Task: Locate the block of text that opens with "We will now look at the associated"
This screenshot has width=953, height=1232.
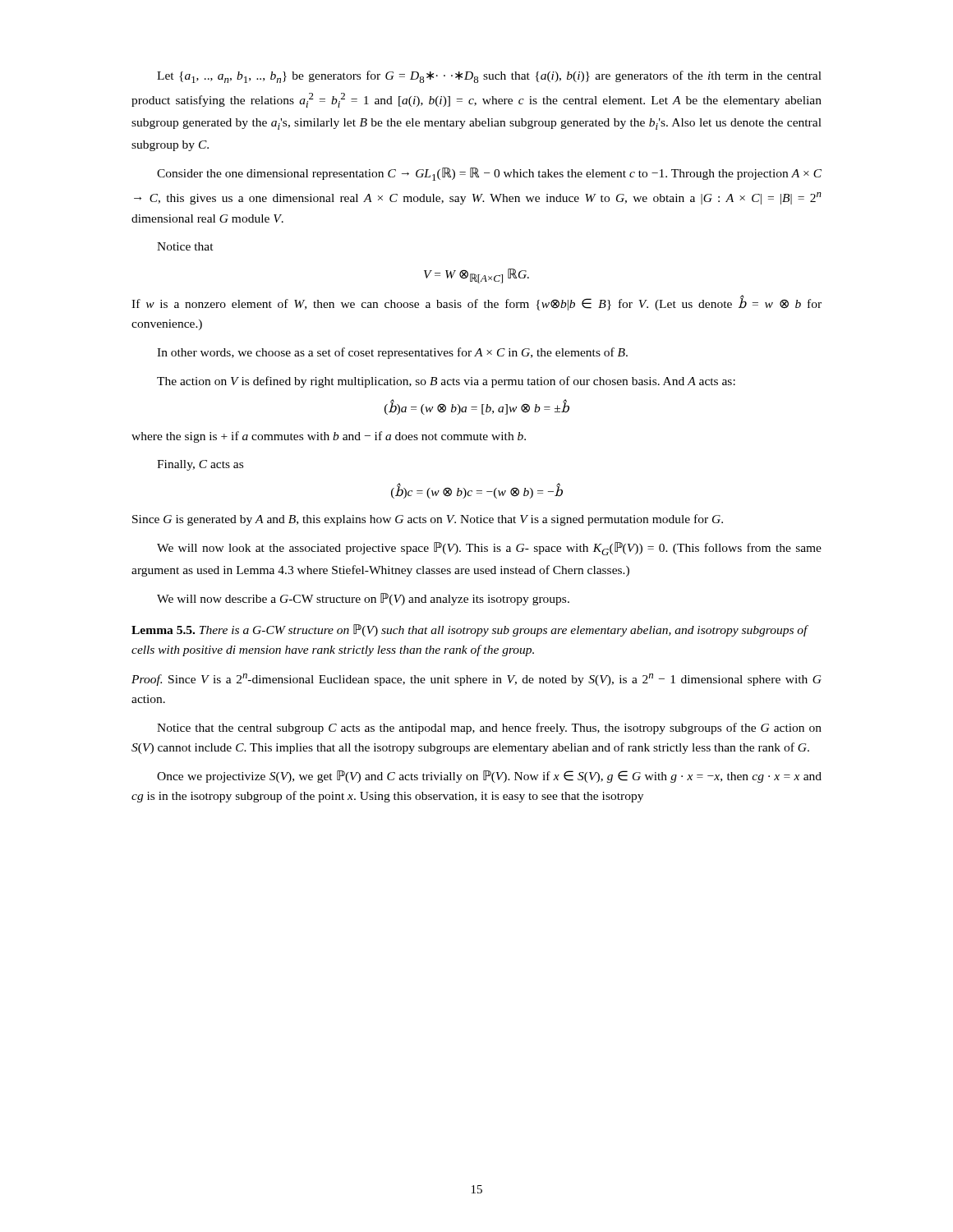Action: pos(476,558)
